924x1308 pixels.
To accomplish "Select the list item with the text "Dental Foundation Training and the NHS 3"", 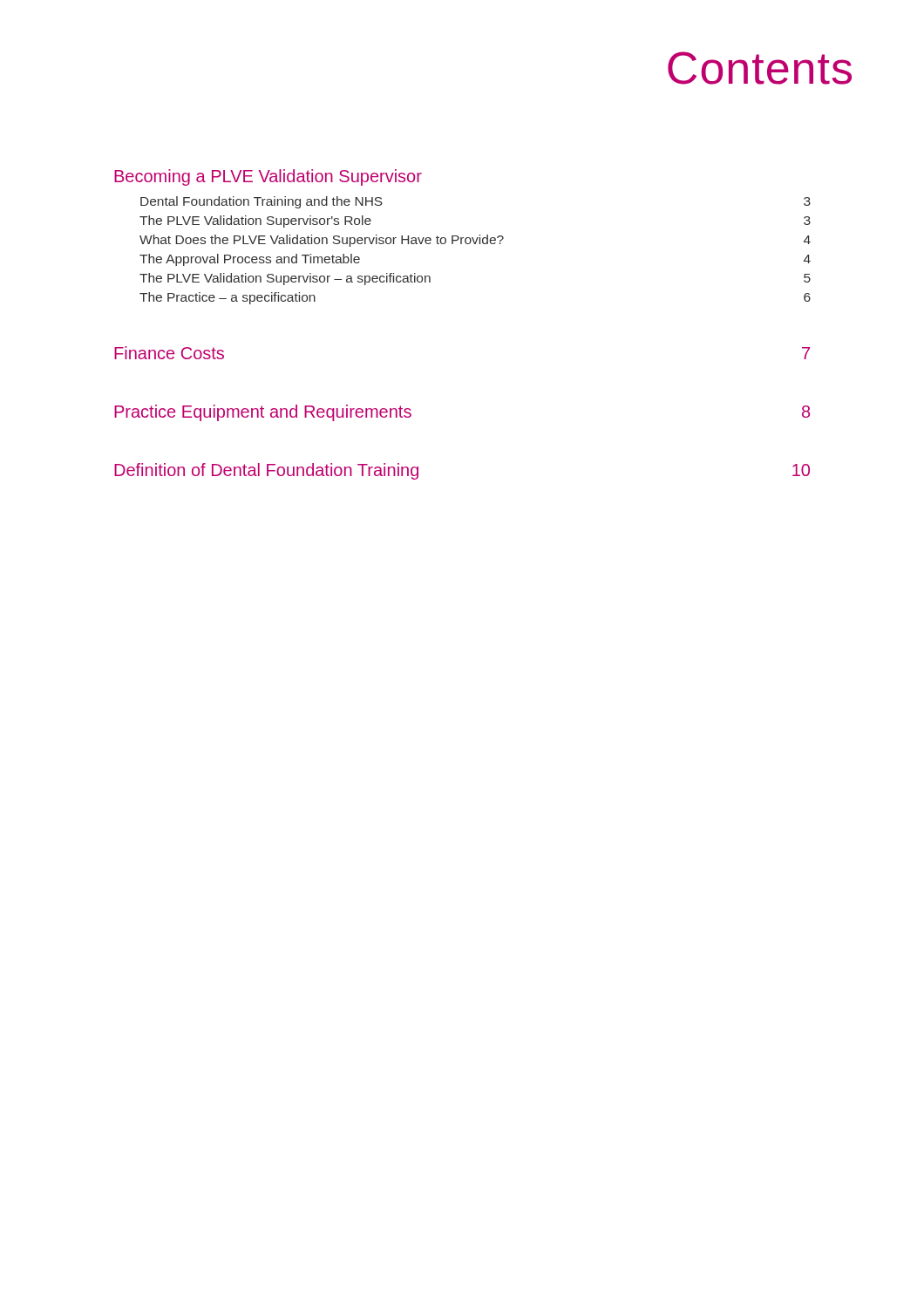I will [x=263, y=202].
